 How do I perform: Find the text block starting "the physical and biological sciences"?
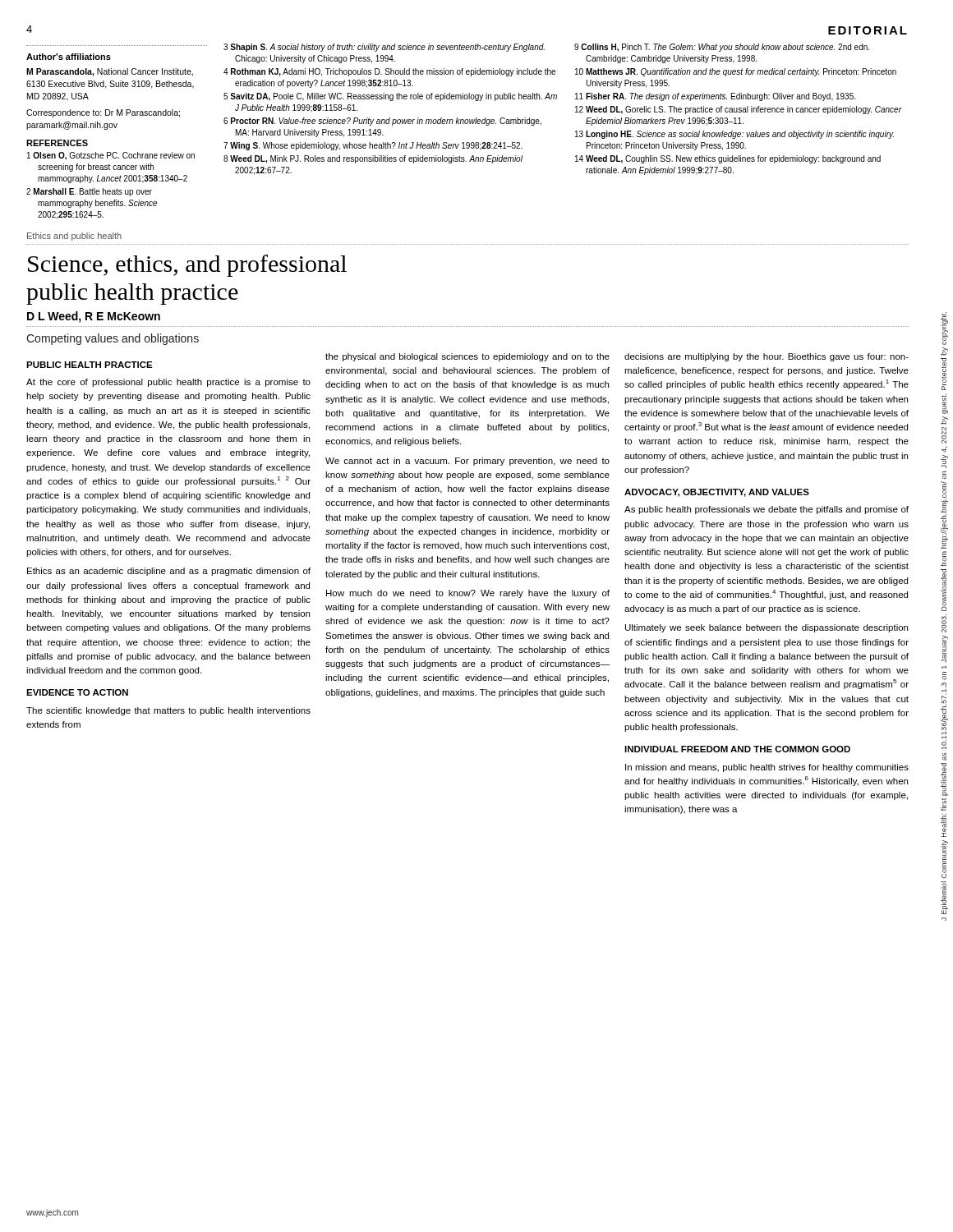point(467,525)
